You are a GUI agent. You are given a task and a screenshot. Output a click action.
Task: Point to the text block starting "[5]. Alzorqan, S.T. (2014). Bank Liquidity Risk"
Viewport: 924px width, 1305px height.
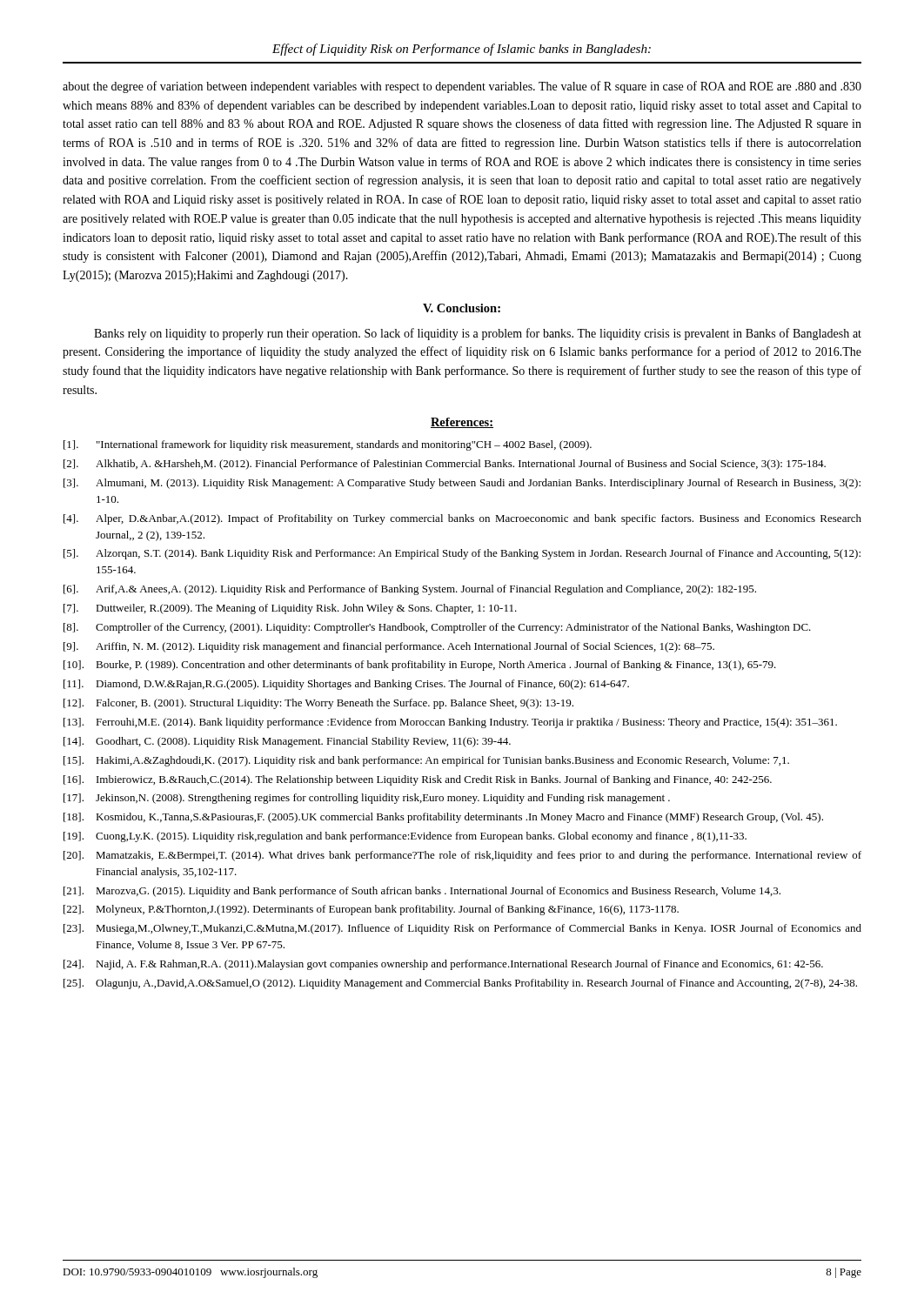click(x=462, y=562)
